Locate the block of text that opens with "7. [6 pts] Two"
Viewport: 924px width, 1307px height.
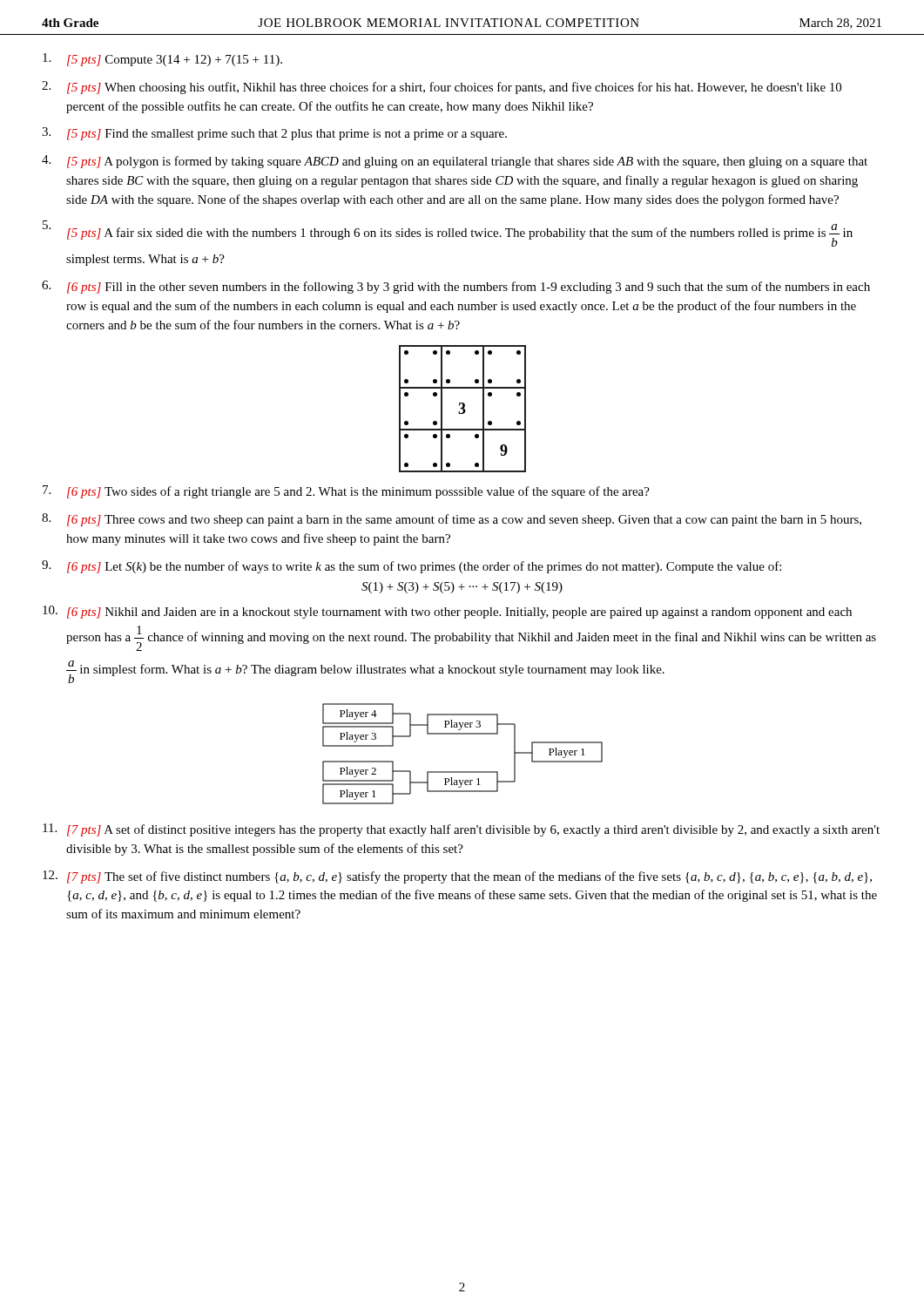462,492
